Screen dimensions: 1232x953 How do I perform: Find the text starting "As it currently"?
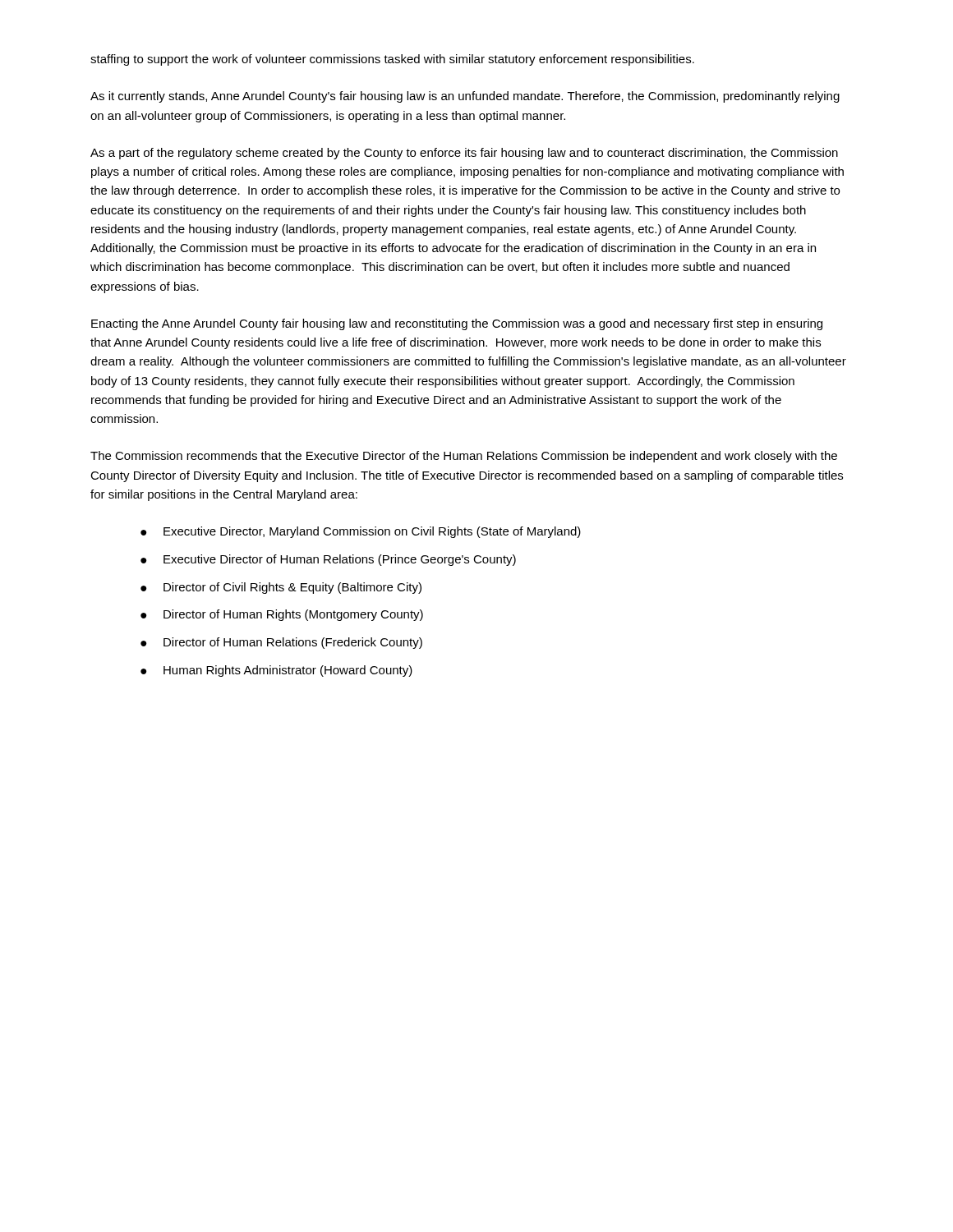coord(465,105)
